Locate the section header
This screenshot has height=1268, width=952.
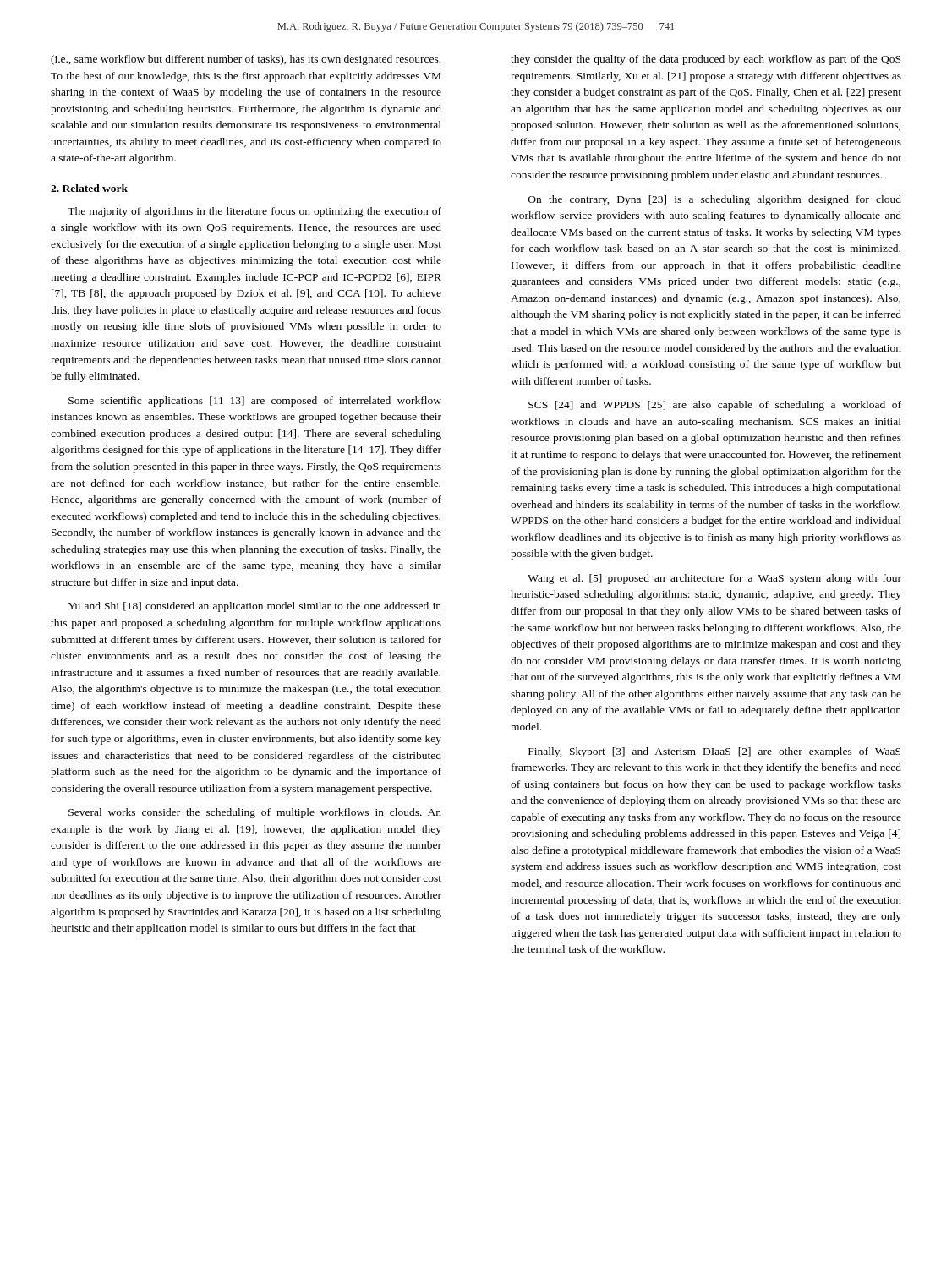[x=89, y=188]
